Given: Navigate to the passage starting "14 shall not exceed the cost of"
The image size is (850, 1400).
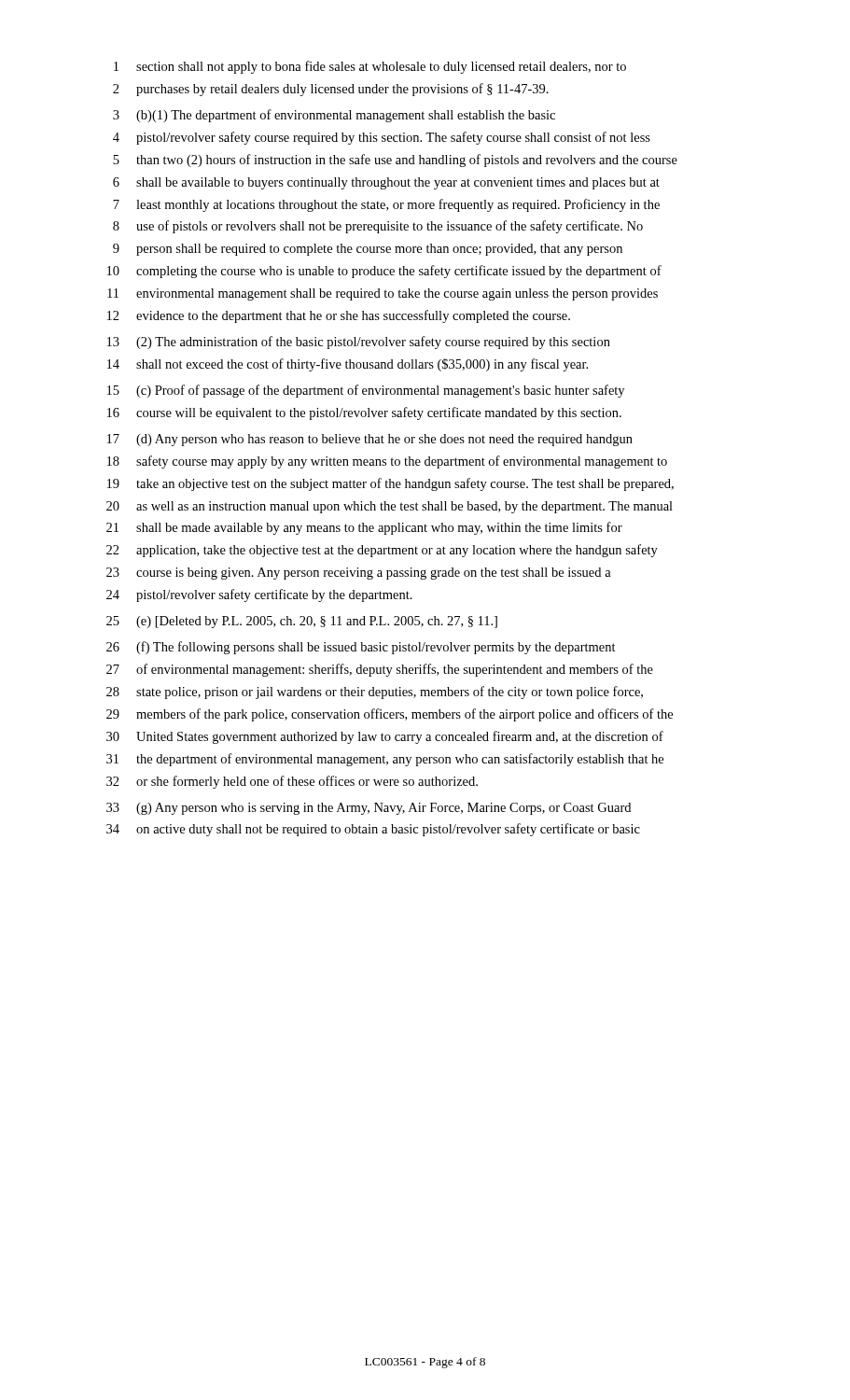Looking at the screenshot, I should pyautogui.click(x=425, y=365).
